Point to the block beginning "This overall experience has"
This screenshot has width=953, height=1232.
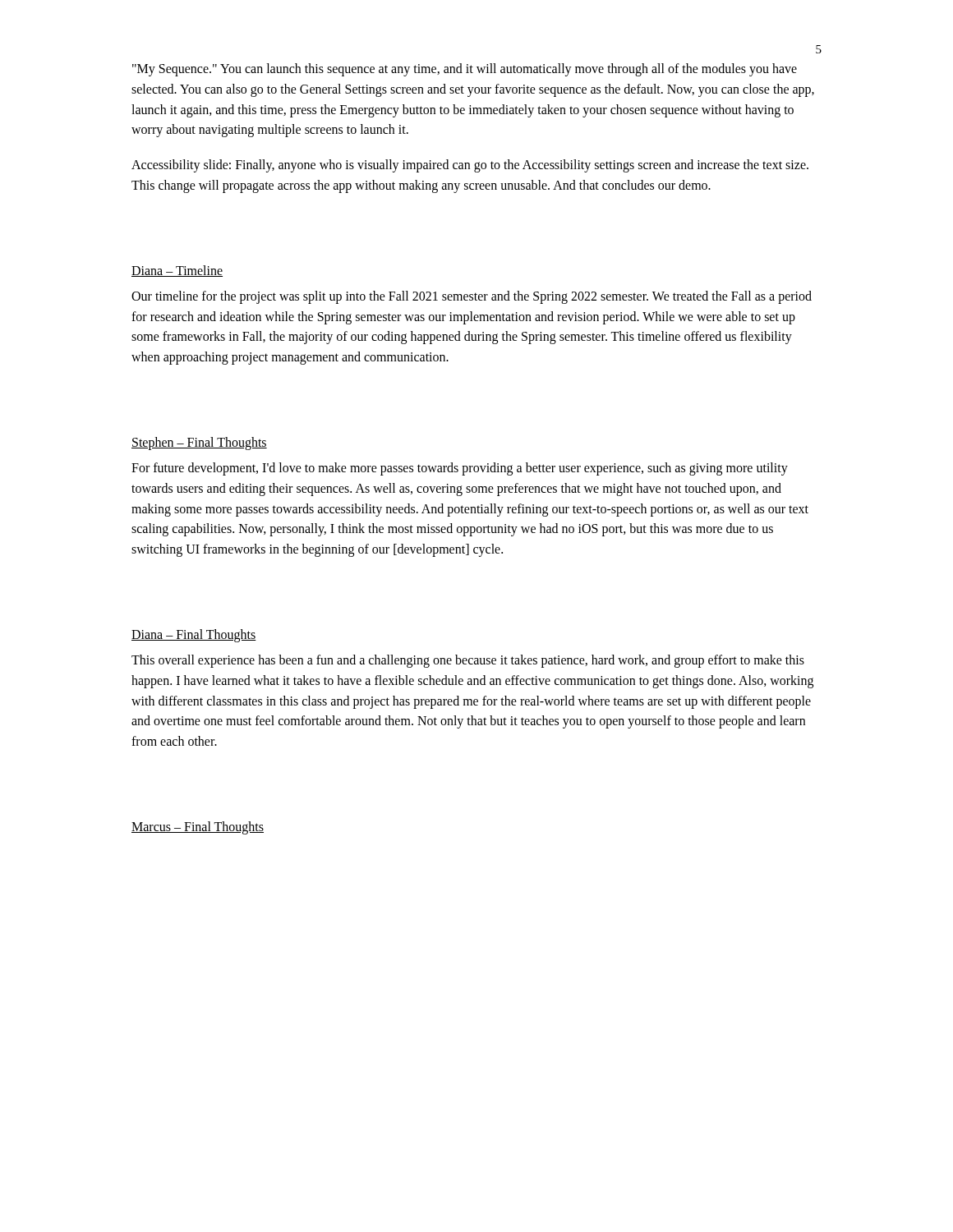[473, 701]
